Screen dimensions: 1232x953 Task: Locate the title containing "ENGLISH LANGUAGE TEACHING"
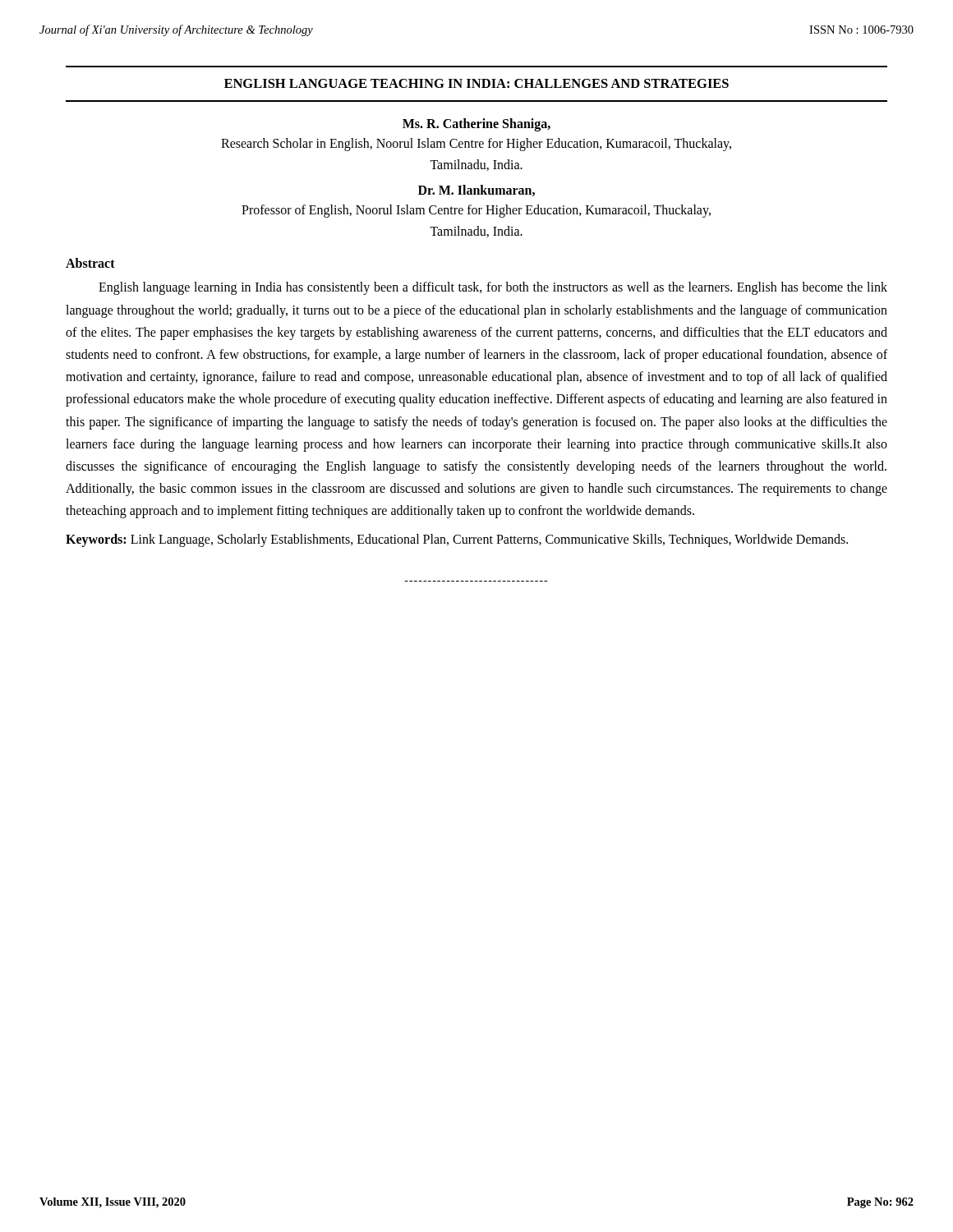coord(476,83)
